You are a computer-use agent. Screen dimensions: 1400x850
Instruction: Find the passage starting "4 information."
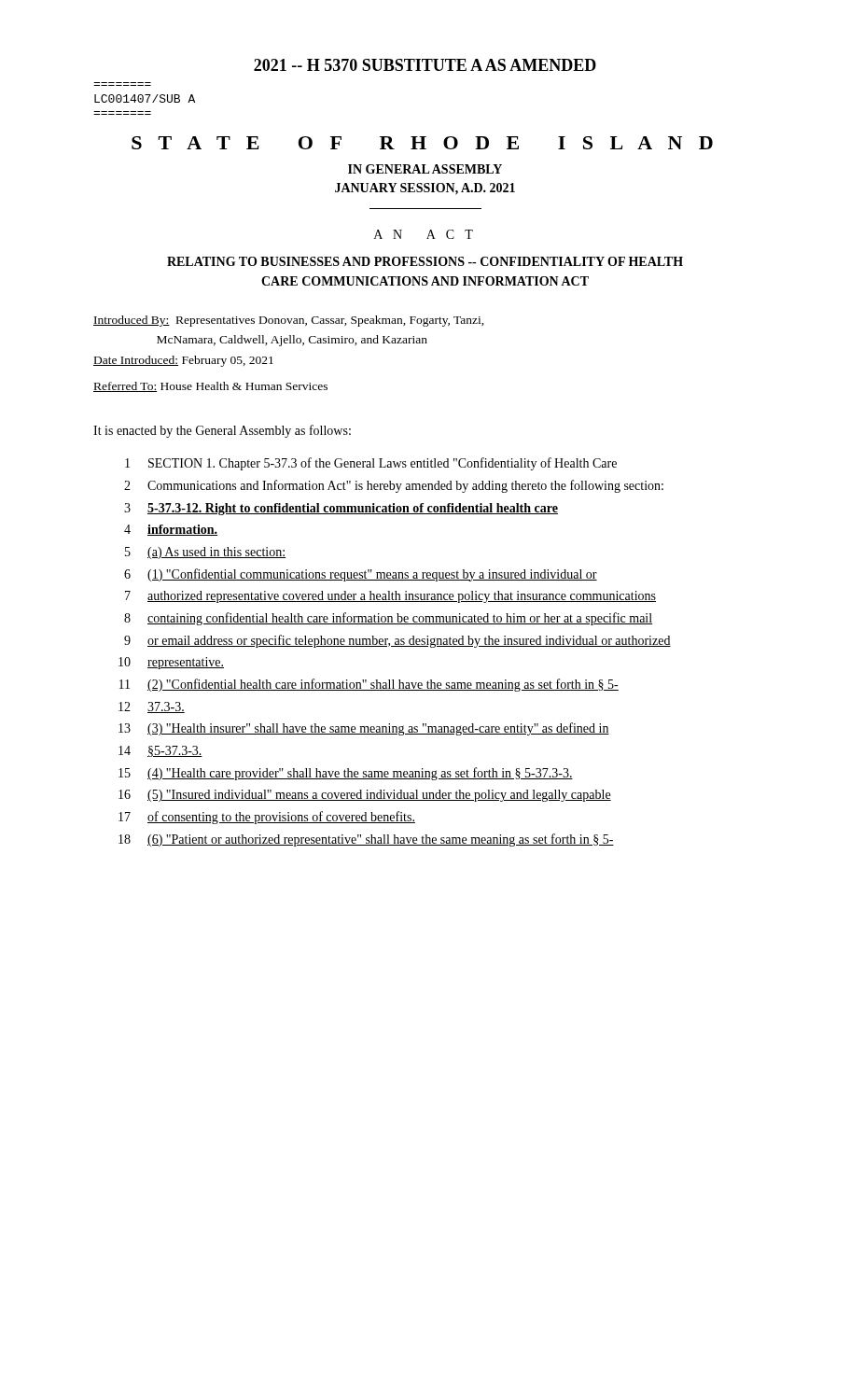point(171,530)
